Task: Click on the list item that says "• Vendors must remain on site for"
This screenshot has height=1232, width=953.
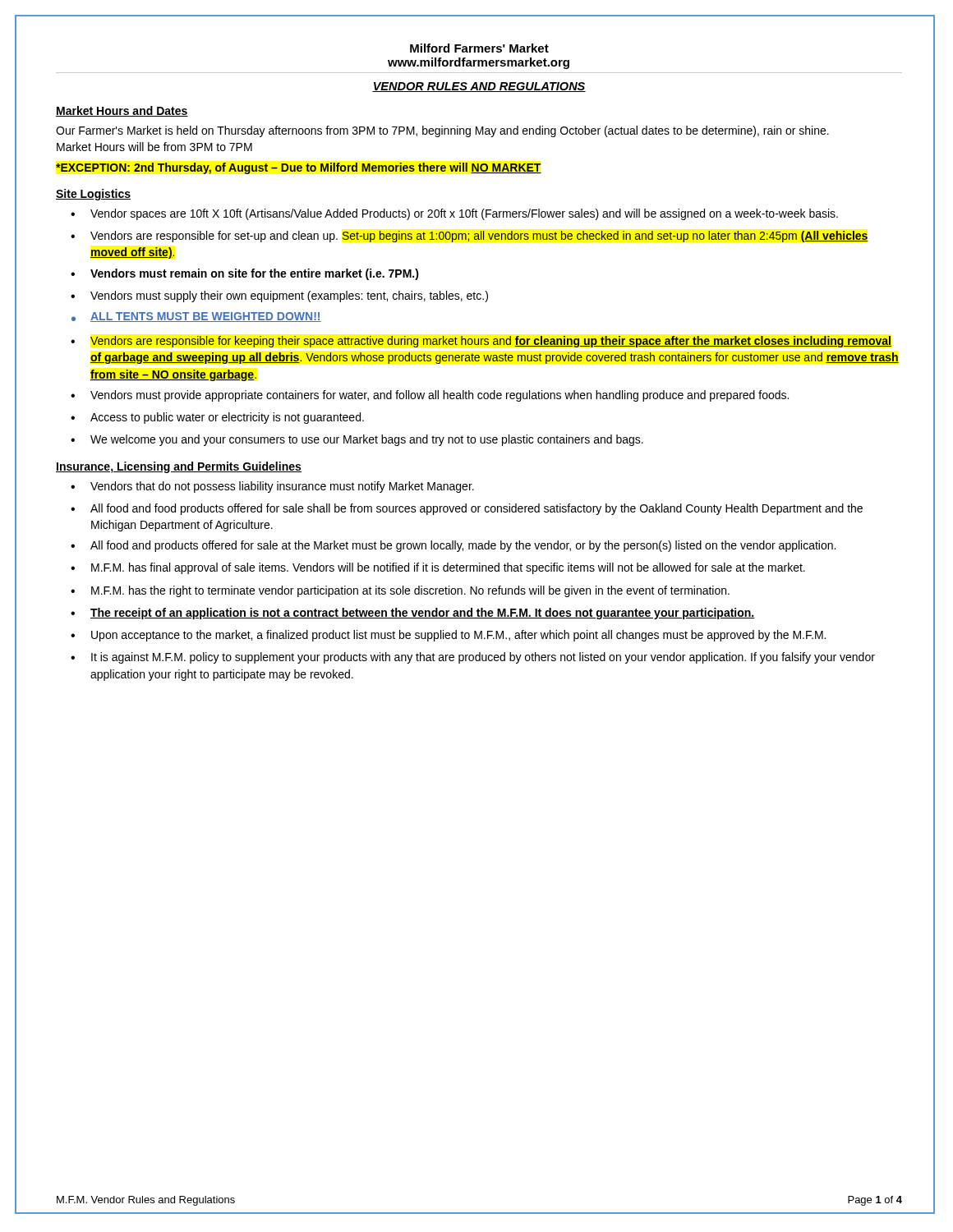Action: point(245,274)
